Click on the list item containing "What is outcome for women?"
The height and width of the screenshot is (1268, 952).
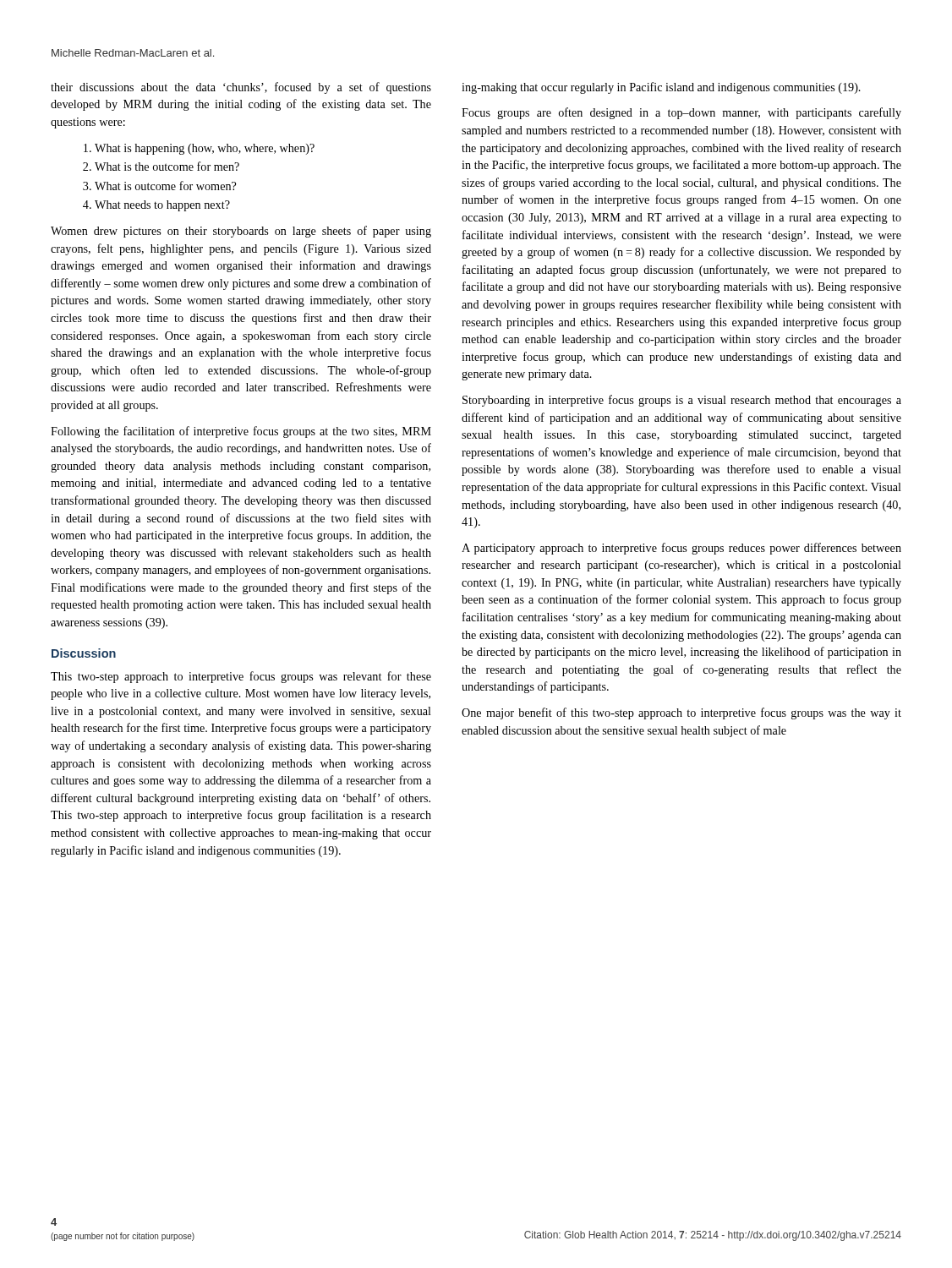tap(166, 186)
